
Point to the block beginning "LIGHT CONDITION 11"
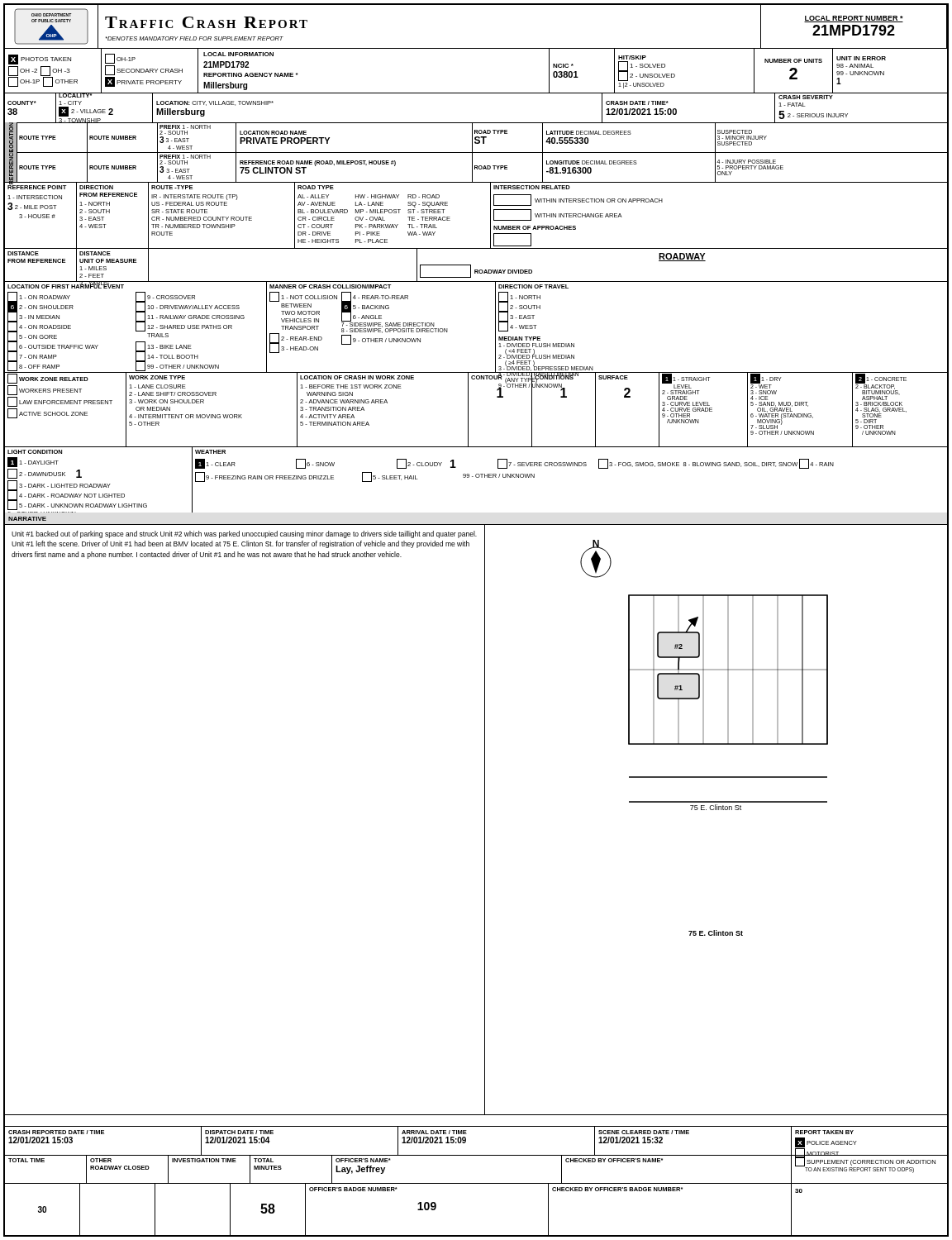point(476,480)
